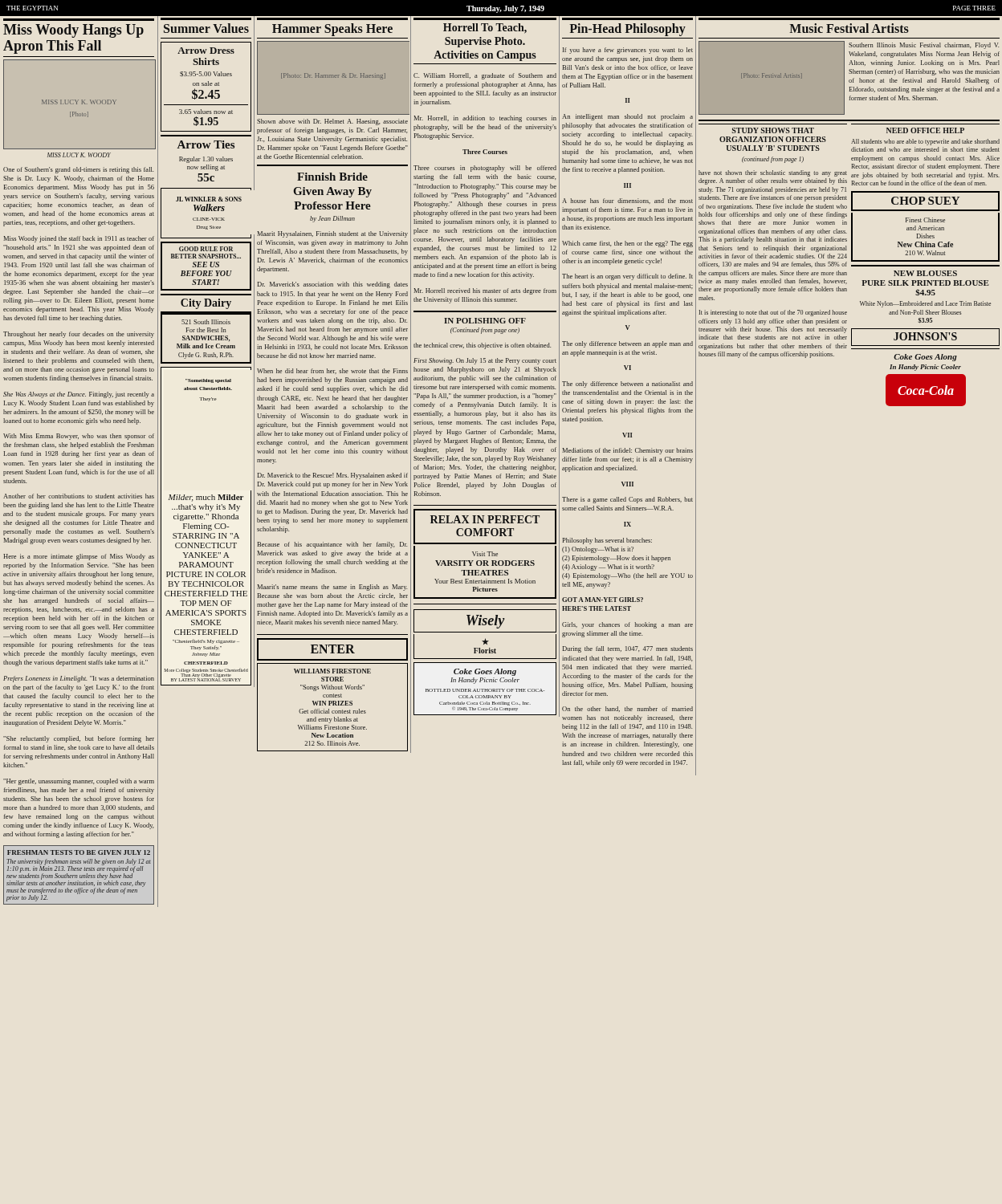Viewport: 1002px width, 1204px height.
Task: Point to the block starting "Pin-Head Philosophy"
Action: (627, 28)
